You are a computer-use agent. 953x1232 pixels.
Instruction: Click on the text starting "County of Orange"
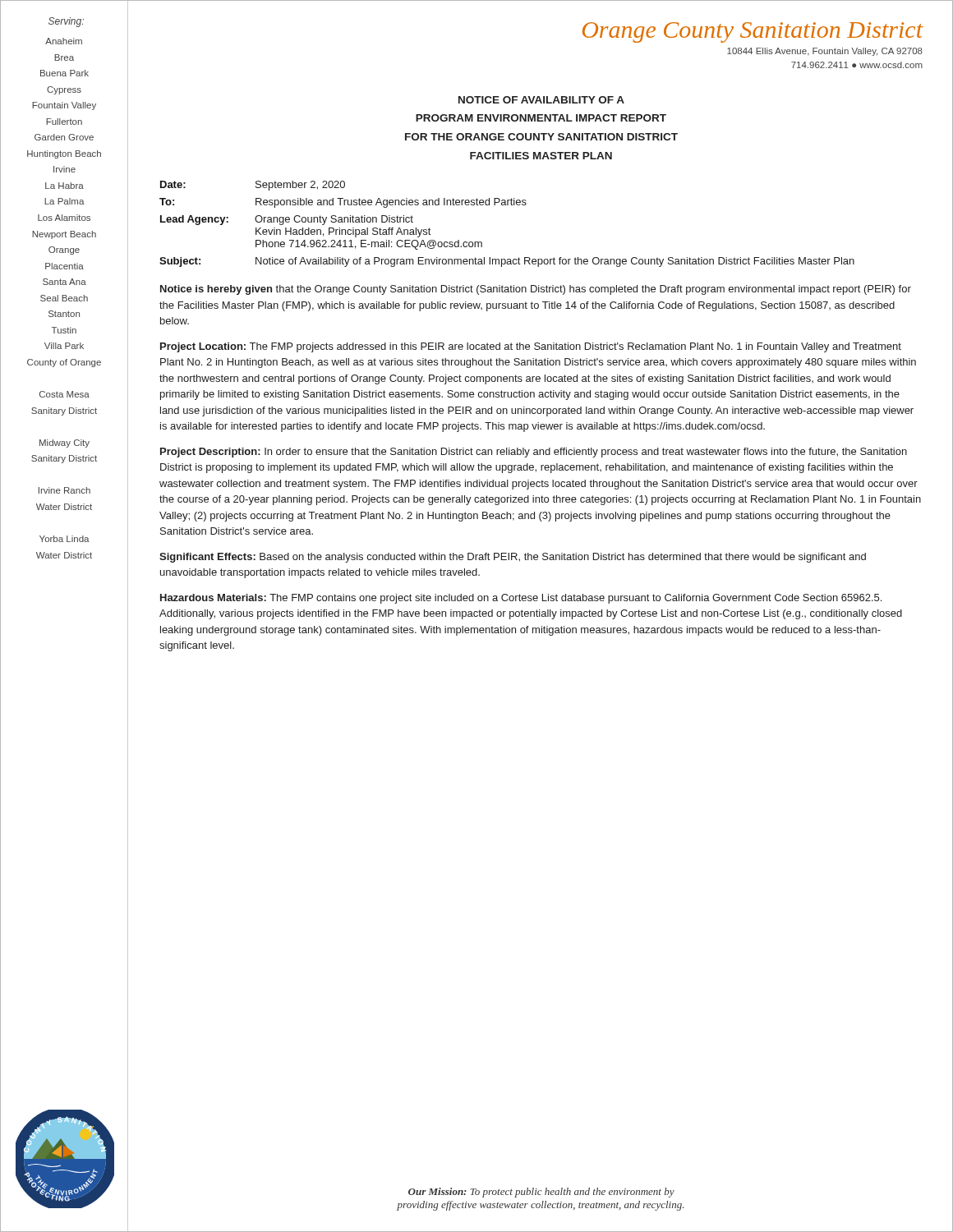pyautogui.click(x=64, y=362)
